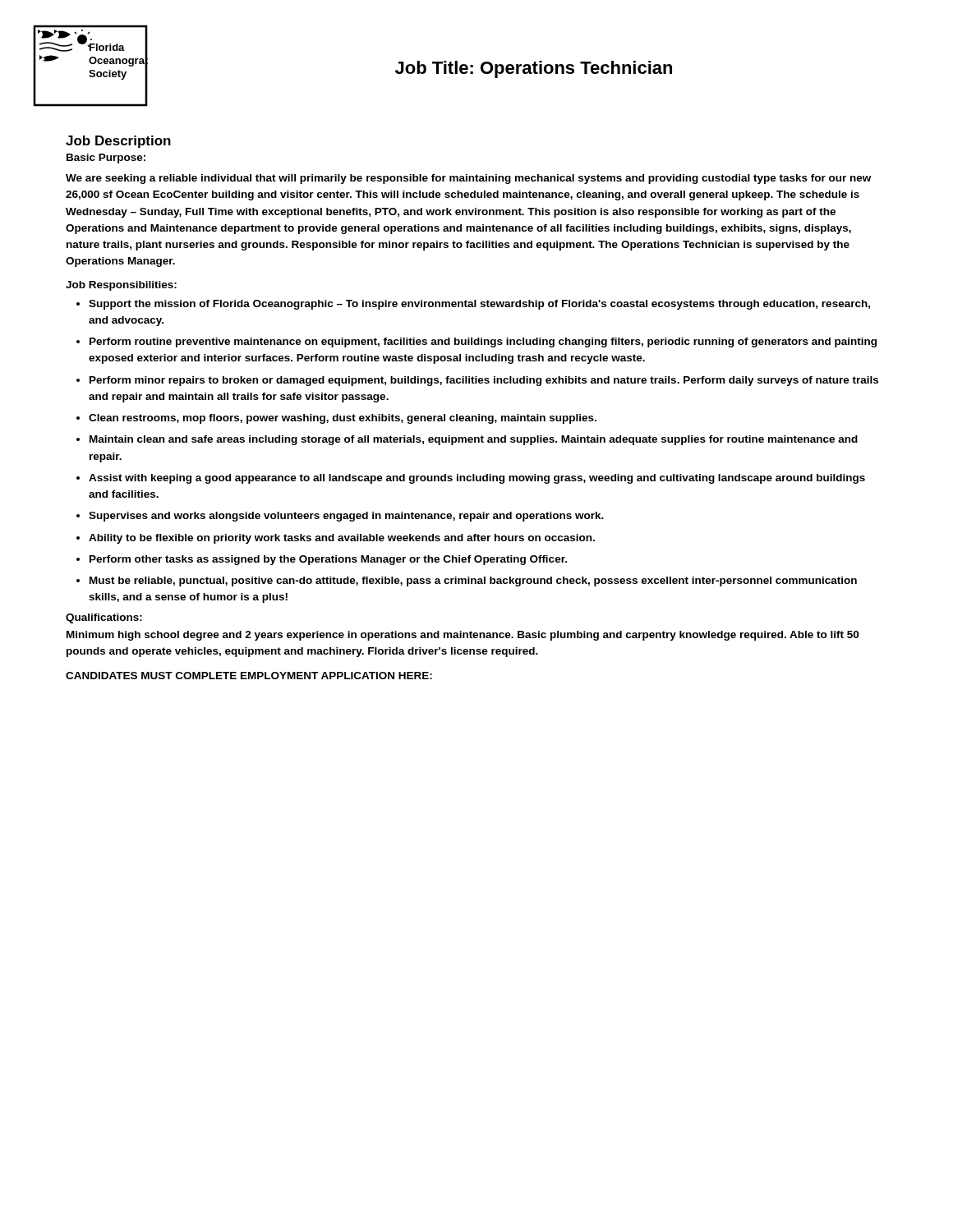Point to the block beginning "We are seeking a reliable individual"
This screenshot has width=953, height=1232.
[x=468, y=219]
